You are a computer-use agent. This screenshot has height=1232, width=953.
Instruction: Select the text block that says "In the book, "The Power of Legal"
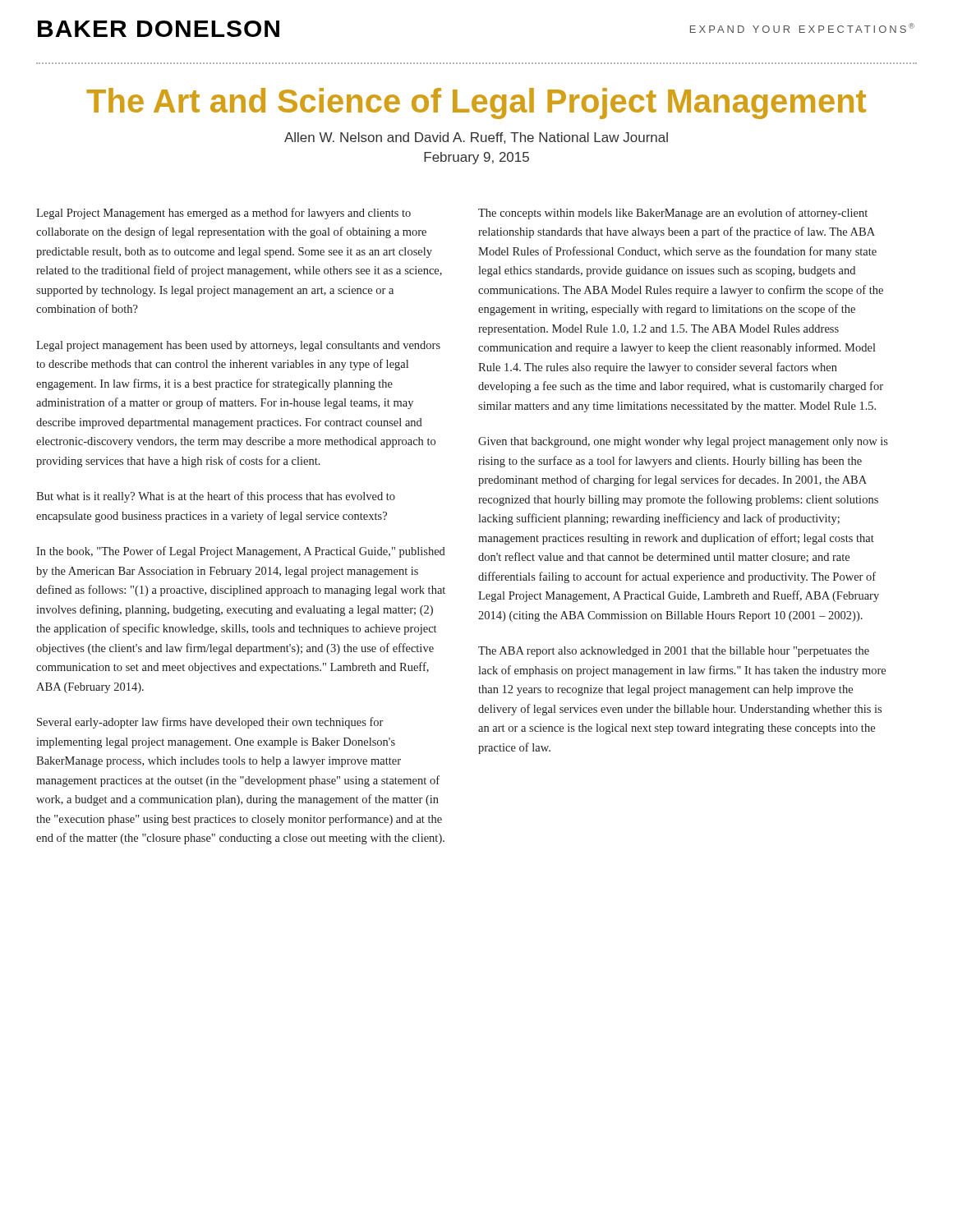pyautogui.click(x=242, y=619)
